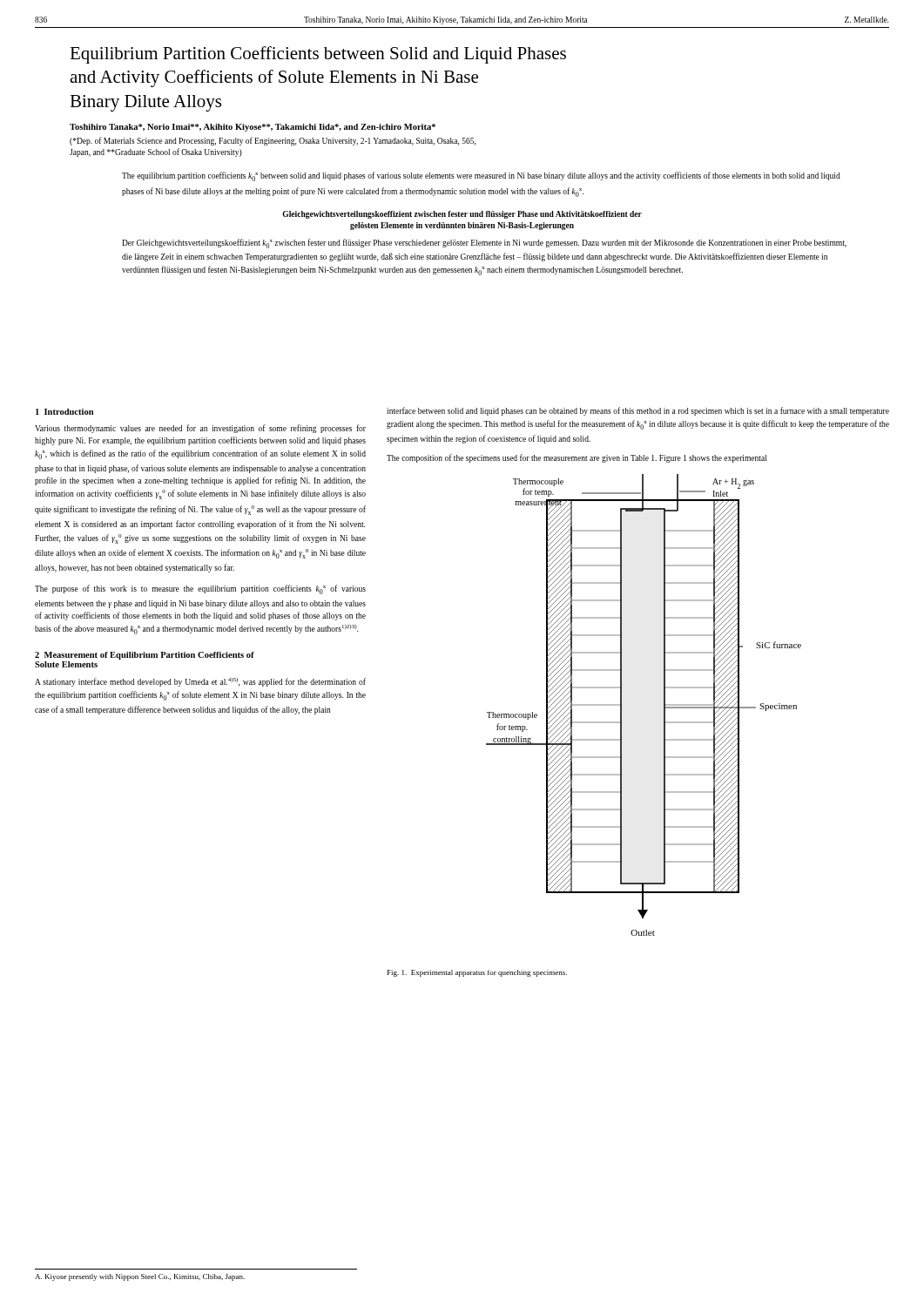Point to the block beginning "Toshihiro Tanaka*, Norio"
This screenshot has width=924, height=1307.
253,127
